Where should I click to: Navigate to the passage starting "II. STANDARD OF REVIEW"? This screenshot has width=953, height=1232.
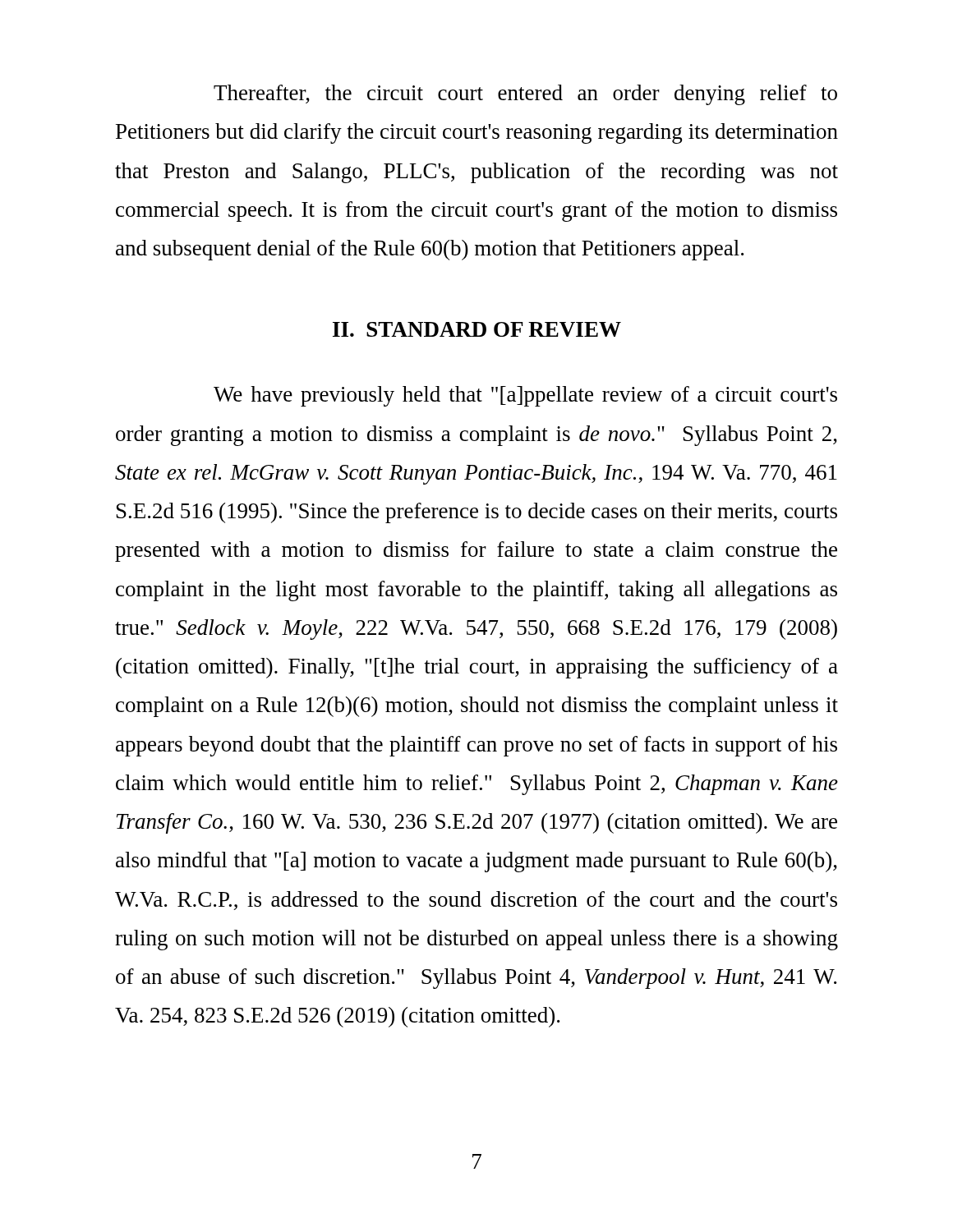click(x=476, y=330)
